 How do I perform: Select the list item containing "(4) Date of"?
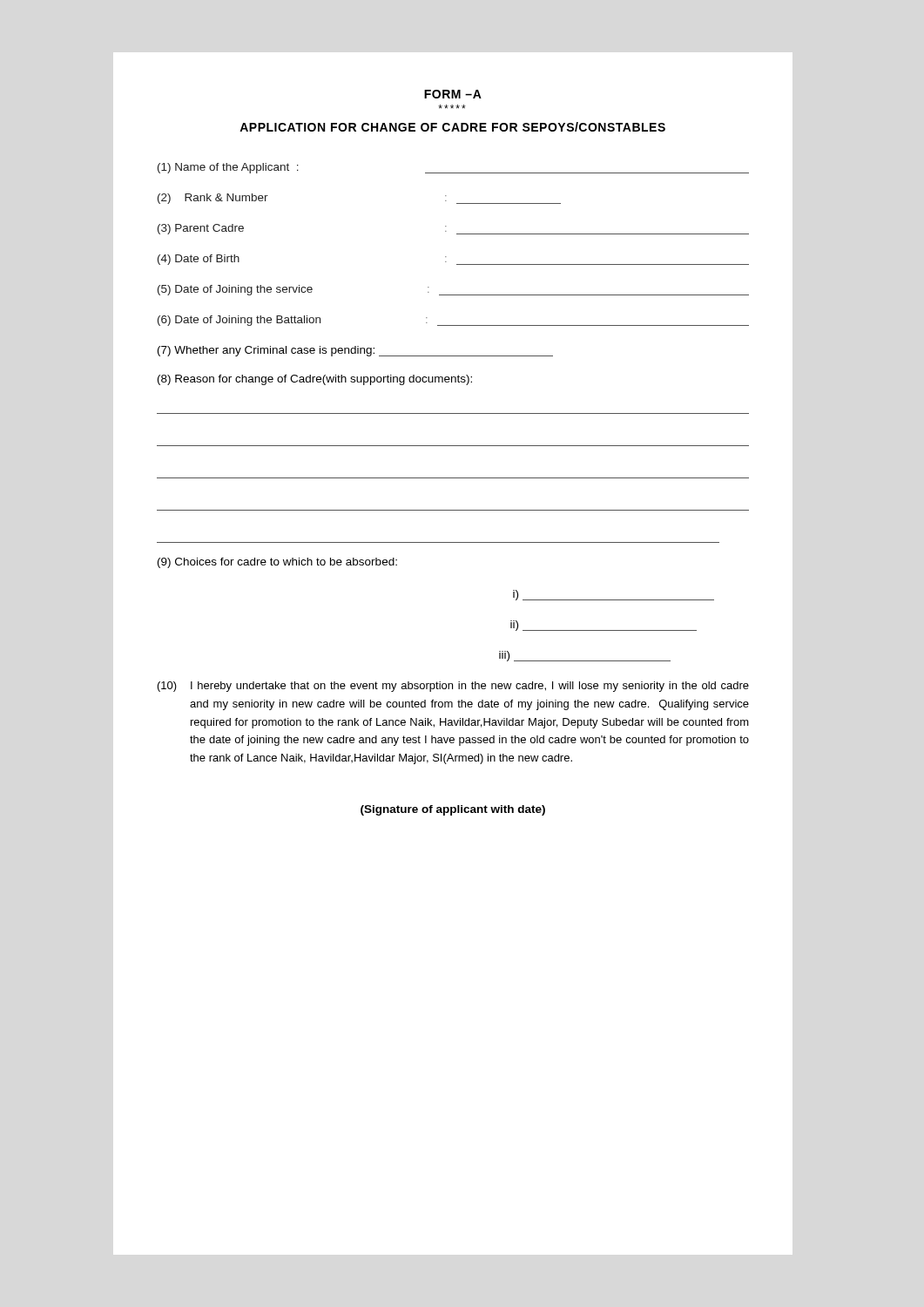click(453, 257)
